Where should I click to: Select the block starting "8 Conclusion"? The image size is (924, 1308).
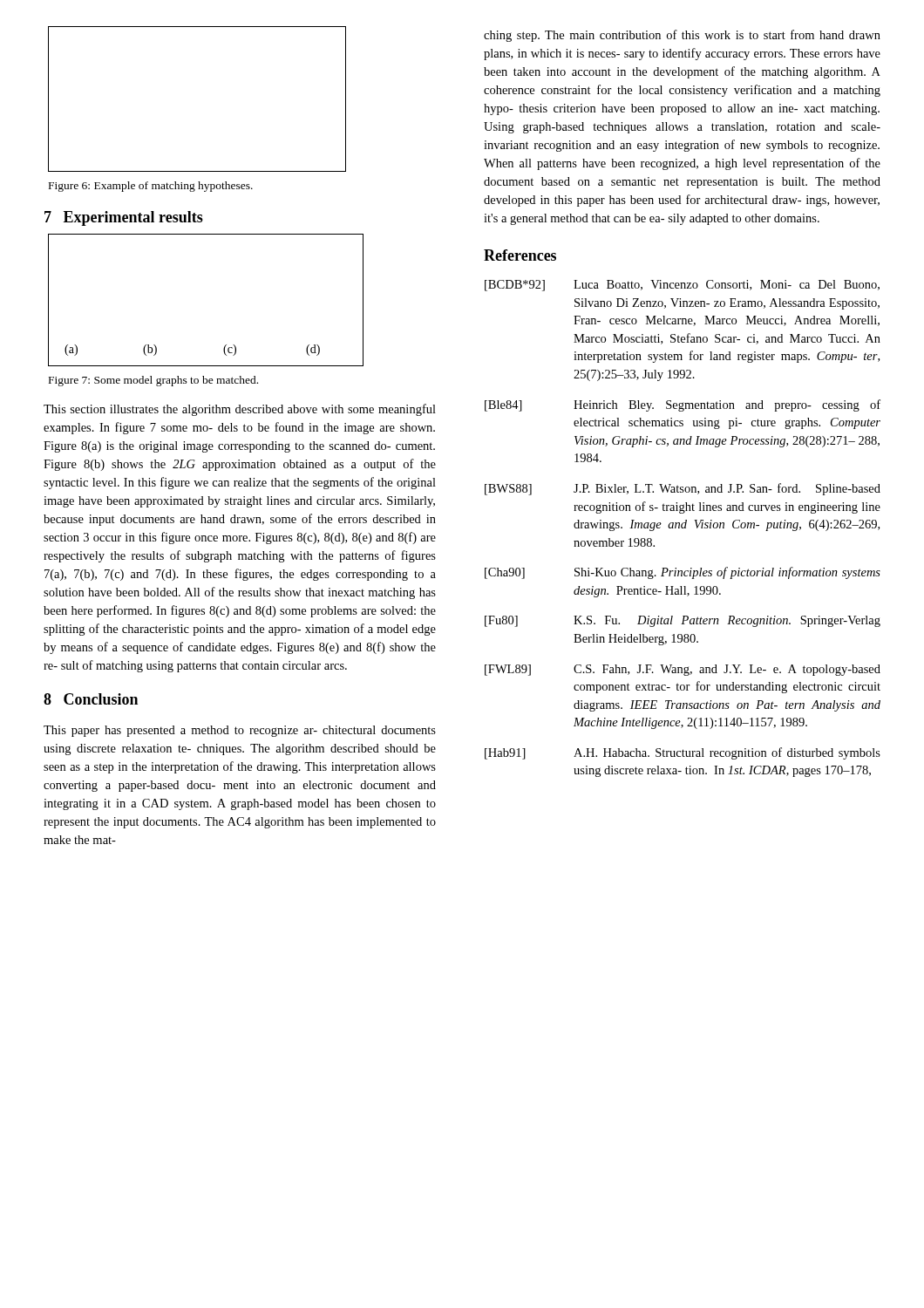pos(91,699)
